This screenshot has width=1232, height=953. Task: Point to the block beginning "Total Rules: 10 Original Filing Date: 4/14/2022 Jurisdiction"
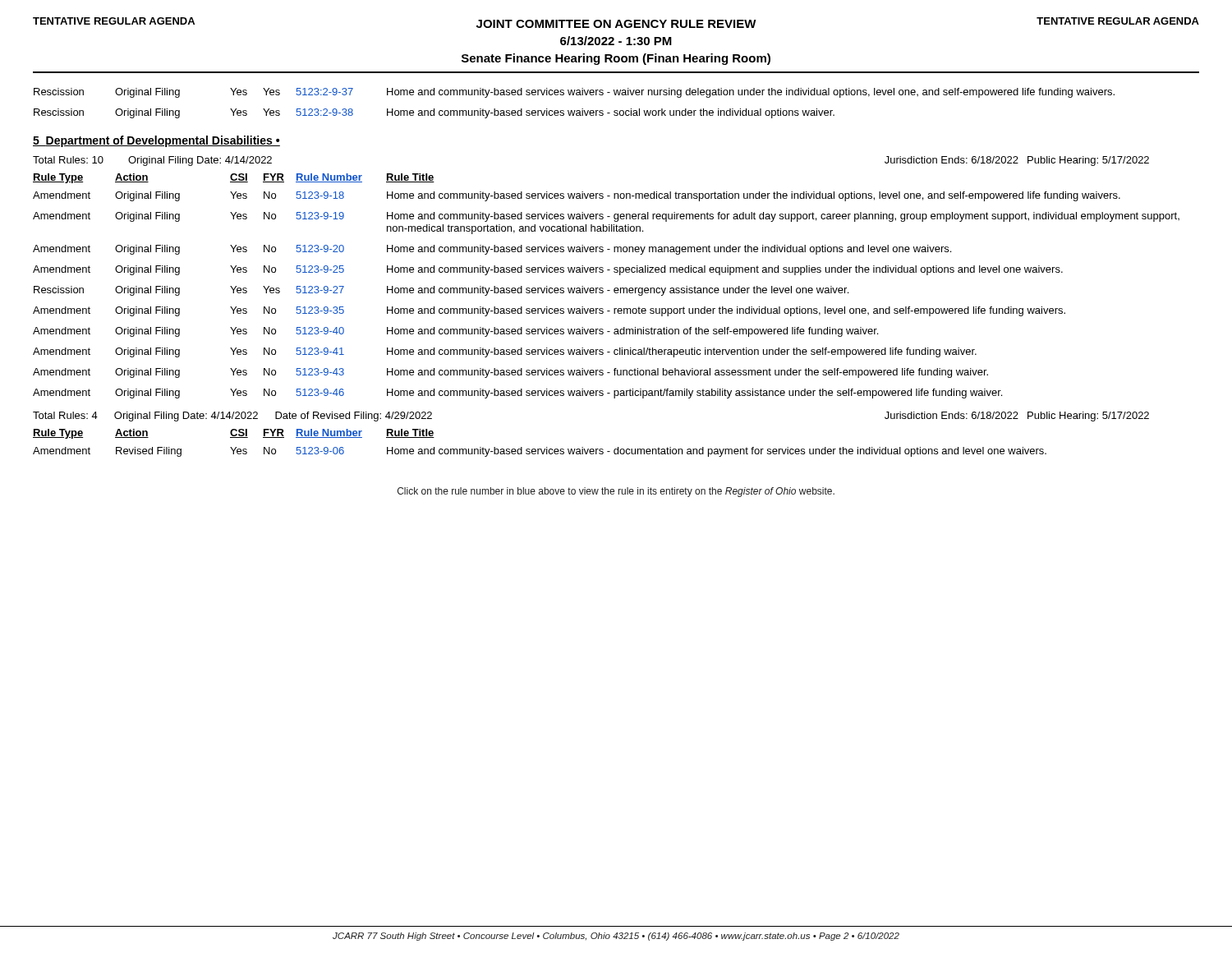tap(68, 161)
